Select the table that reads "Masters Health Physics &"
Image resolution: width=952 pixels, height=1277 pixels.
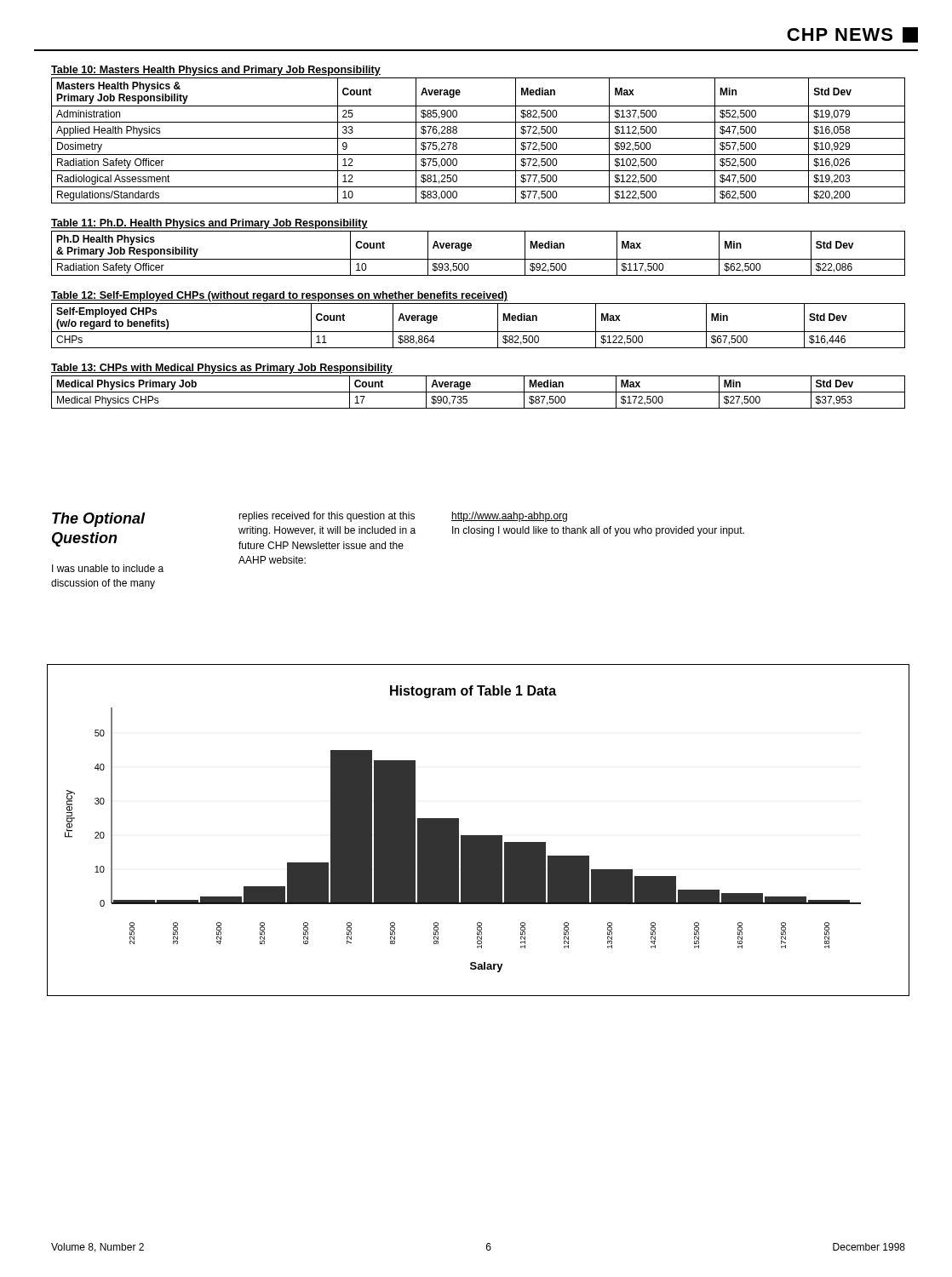pyautogui.click(x=478, y=134)
